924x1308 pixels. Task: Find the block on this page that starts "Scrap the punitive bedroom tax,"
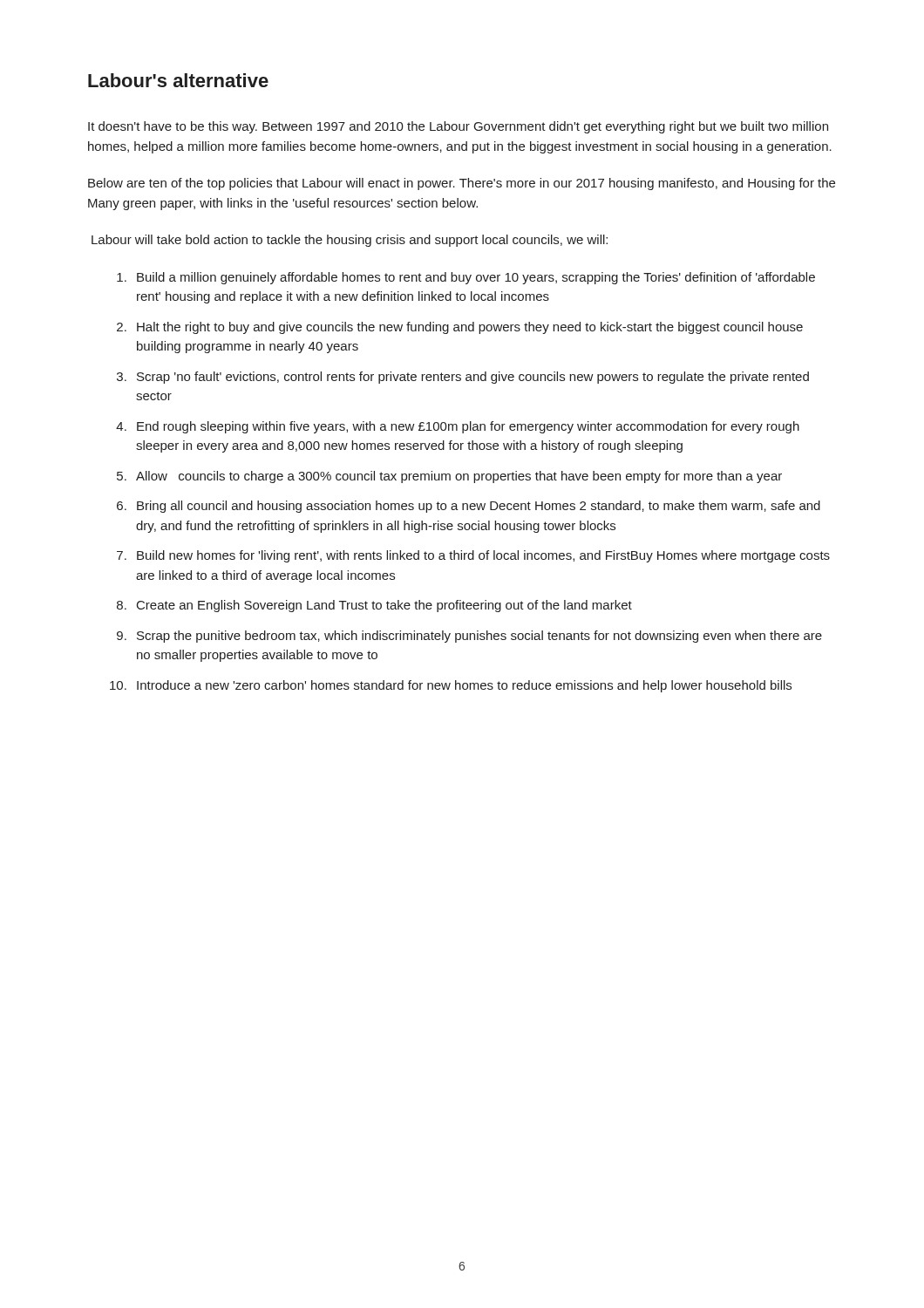479,645
